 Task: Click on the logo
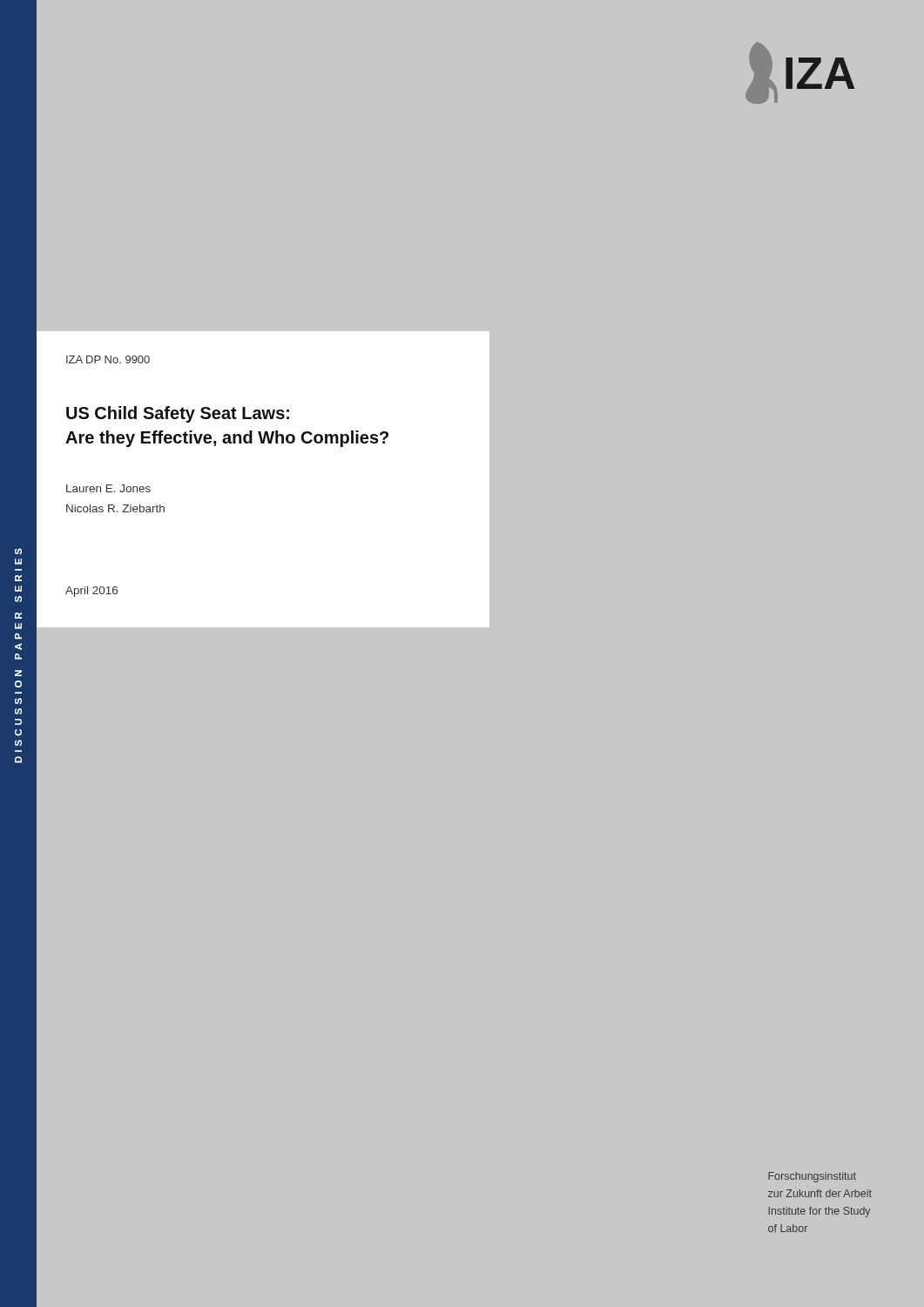802,78
